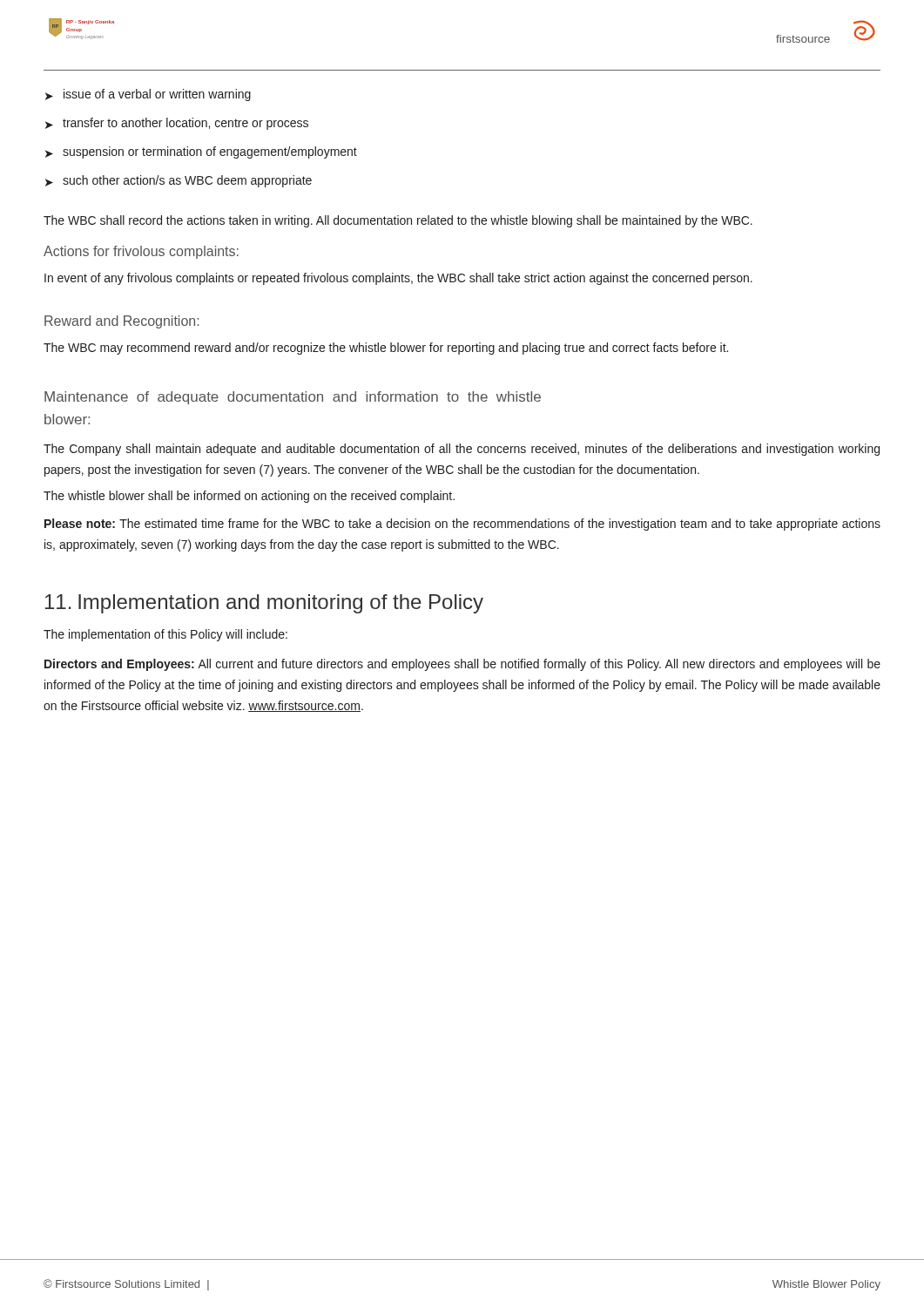The width and height of the screenshot is (924, 1307).
Task: Point to the block beginning "The WBC may"
Action: click(x=386, y=347)
